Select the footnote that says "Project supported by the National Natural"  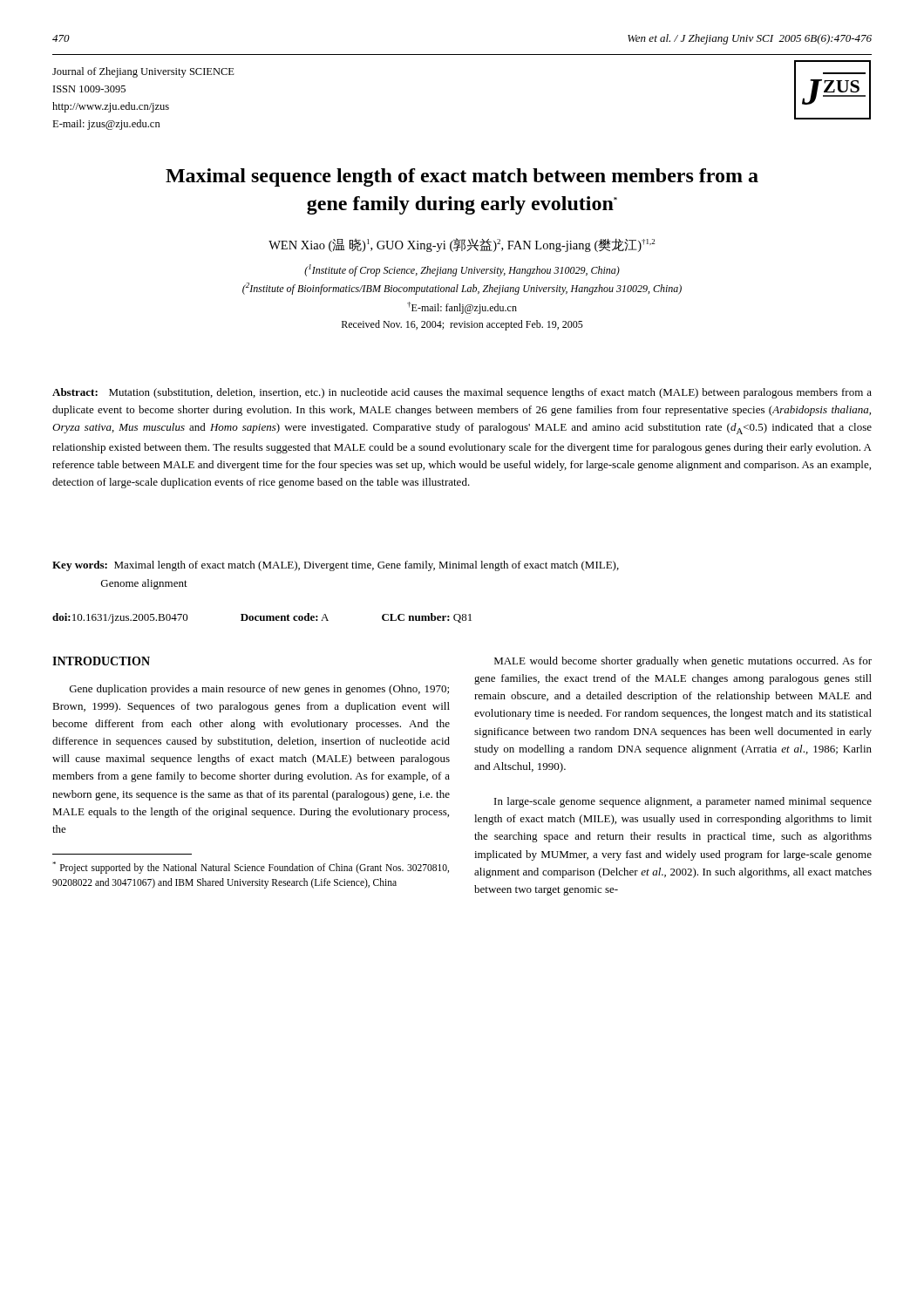(x=251, y=874)
